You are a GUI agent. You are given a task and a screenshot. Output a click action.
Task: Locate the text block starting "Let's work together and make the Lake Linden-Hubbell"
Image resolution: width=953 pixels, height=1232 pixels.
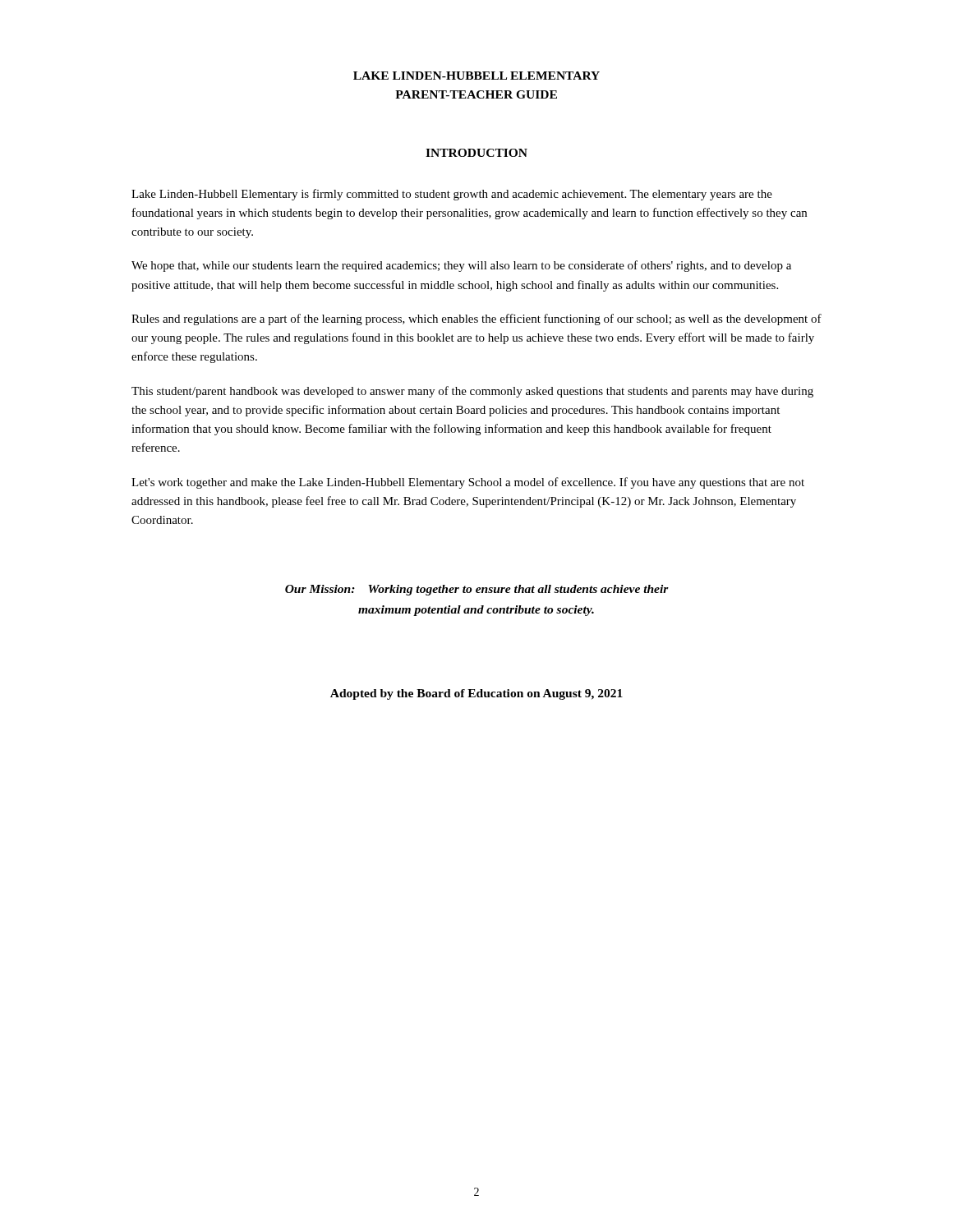coord(468,501)
